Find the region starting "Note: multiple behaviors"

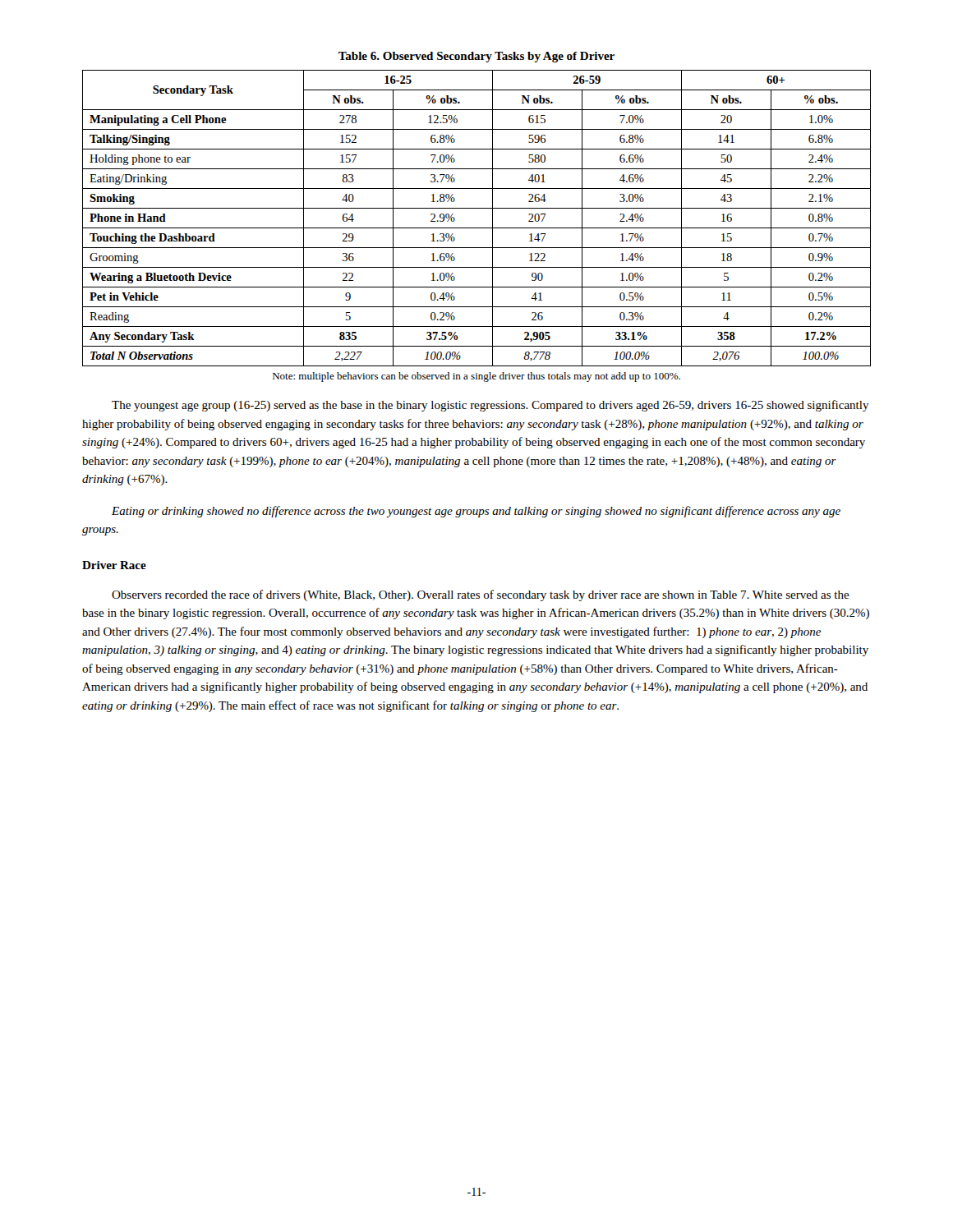click(x=476, y=376)
